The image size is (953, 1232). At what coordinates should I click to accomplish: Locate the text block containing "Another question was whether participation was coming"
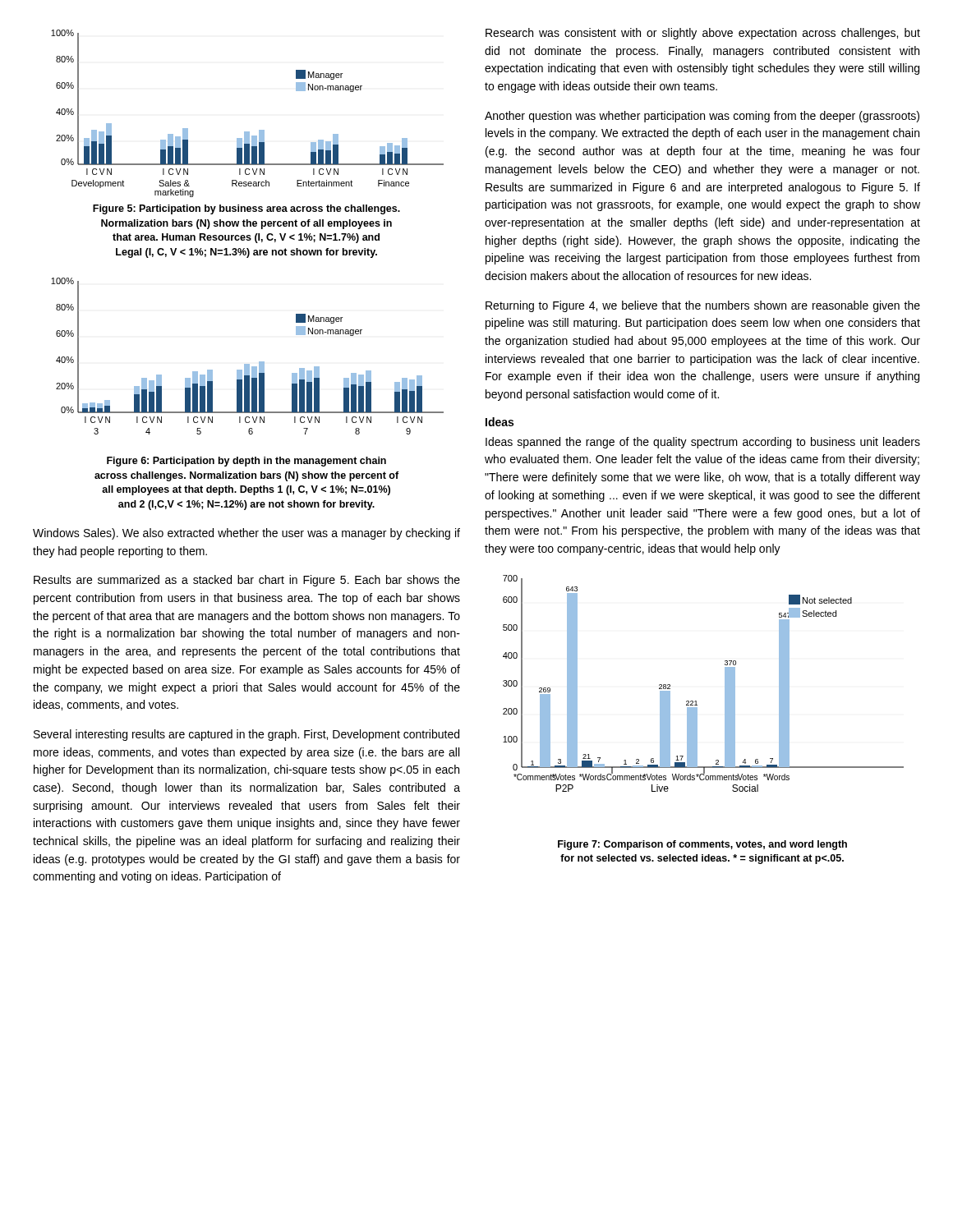702,196
